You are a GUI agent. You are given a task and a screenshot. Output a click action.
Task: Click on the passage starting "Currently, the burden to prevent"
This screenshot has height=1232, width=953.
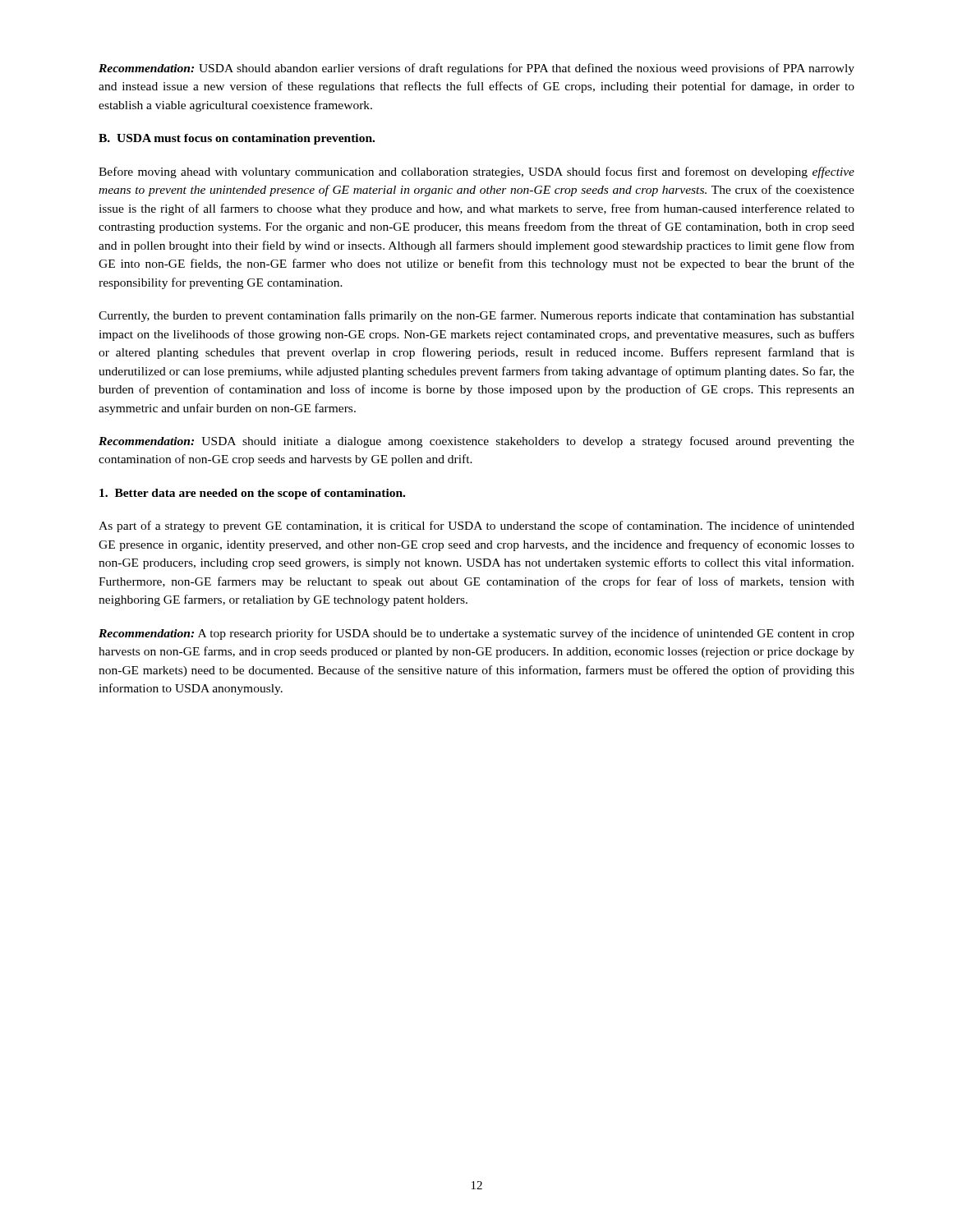pyautogui.click(x=476, y=362)
